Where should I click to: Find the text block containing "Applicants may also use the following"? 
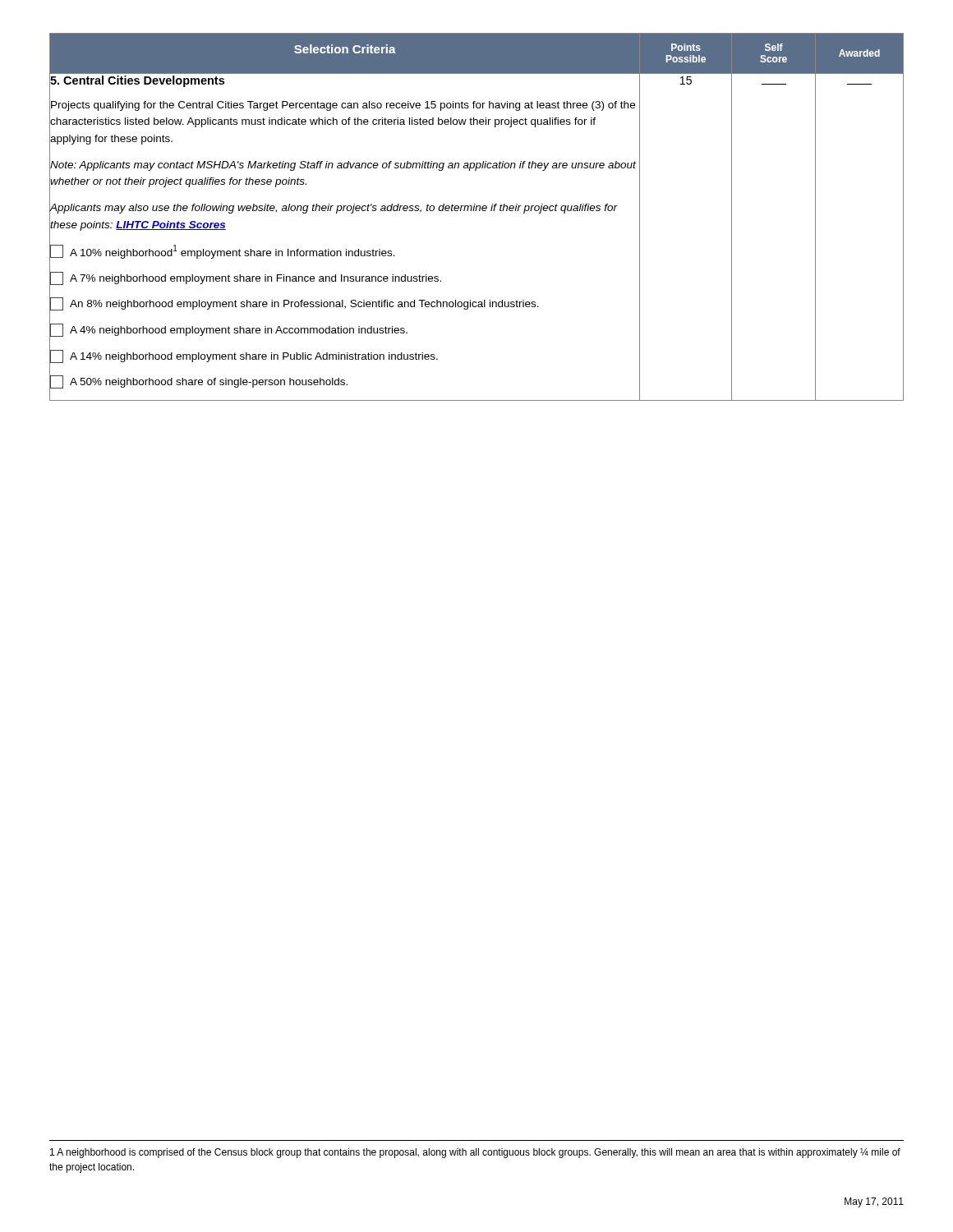point(334,216)
